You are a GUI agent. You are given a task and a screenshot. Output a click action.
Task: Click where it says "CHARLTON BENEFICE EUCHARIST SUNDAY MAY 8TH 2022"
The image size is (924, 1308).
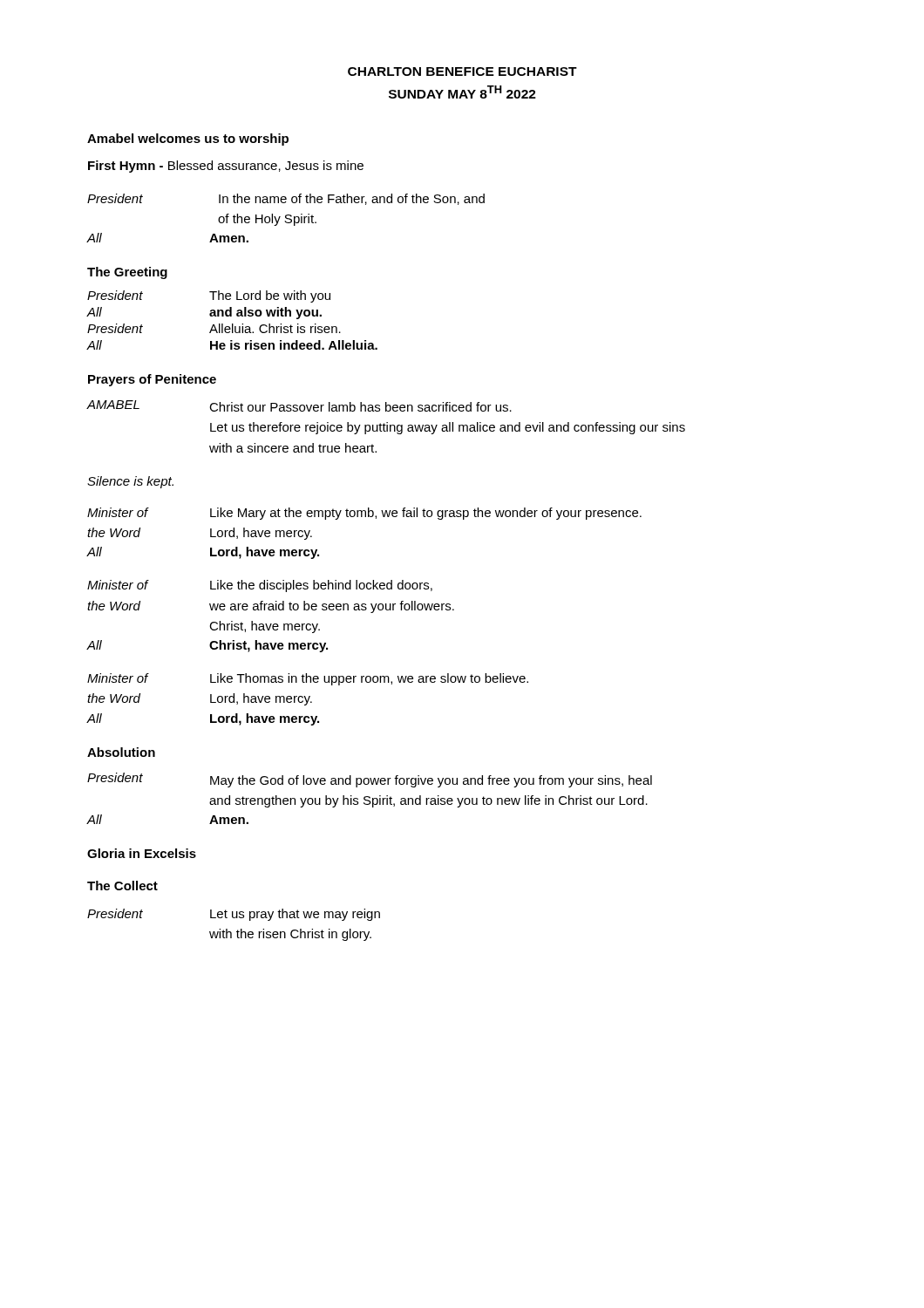coord(462,83)
